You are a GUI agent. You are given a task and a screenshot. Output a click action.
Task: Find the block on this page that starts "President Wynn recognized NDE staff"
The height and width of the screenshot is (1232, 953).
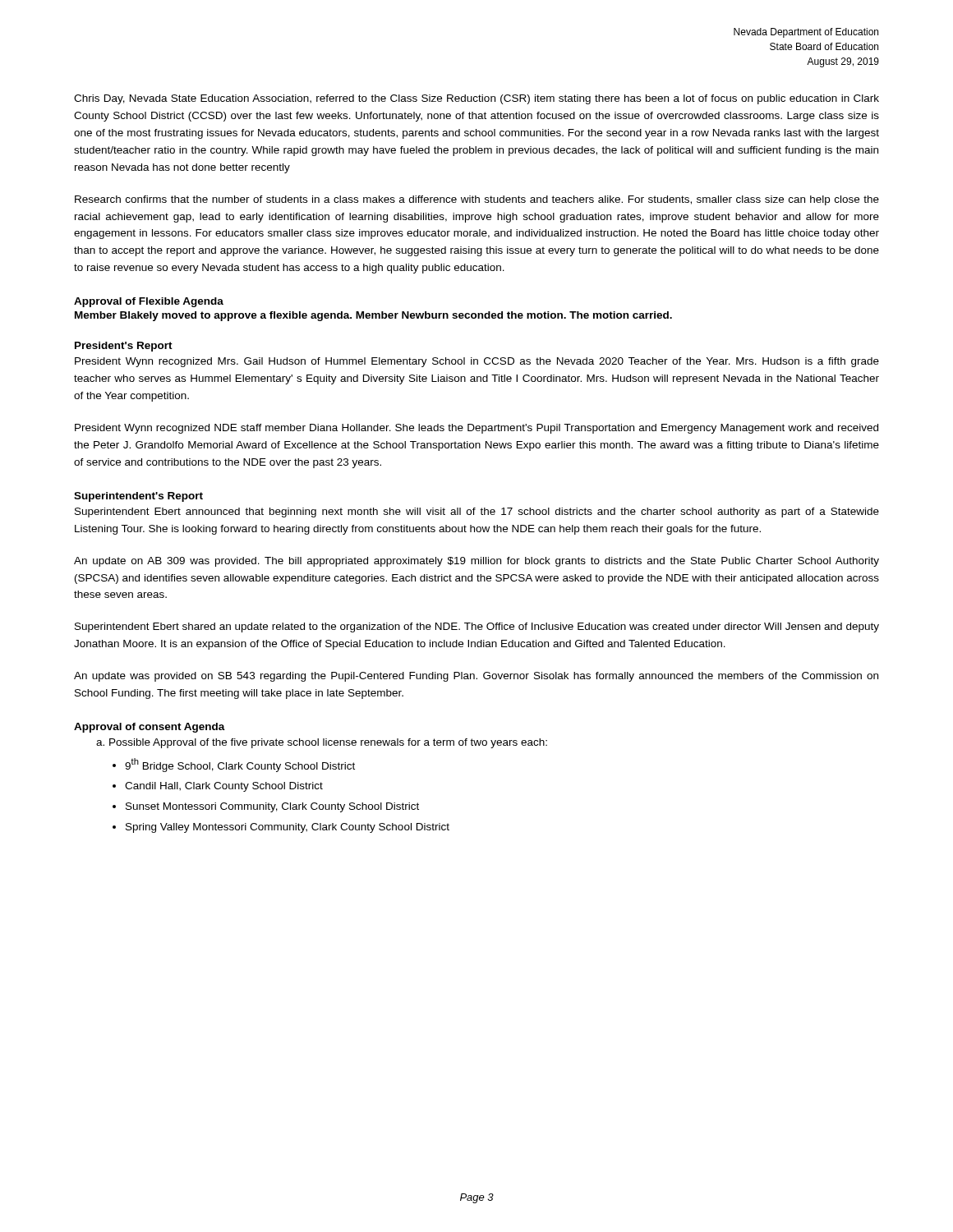pos(476,445)
